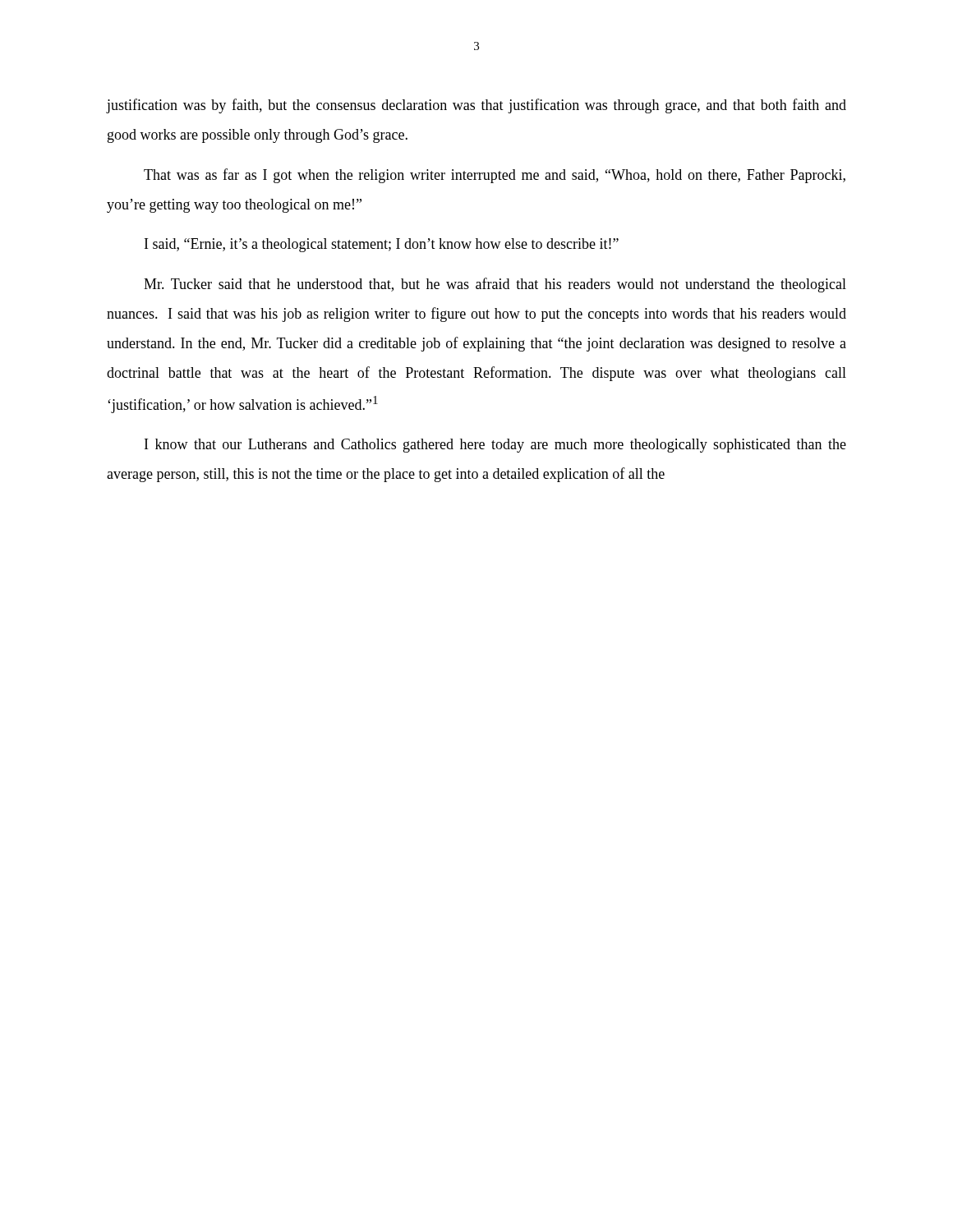Screen dimensions: 1232x953
Task: Point to the text block starting "I said, “Ernie, it’s a theological statement; I"
Action: pyautogui.click(x=381, y=244)
